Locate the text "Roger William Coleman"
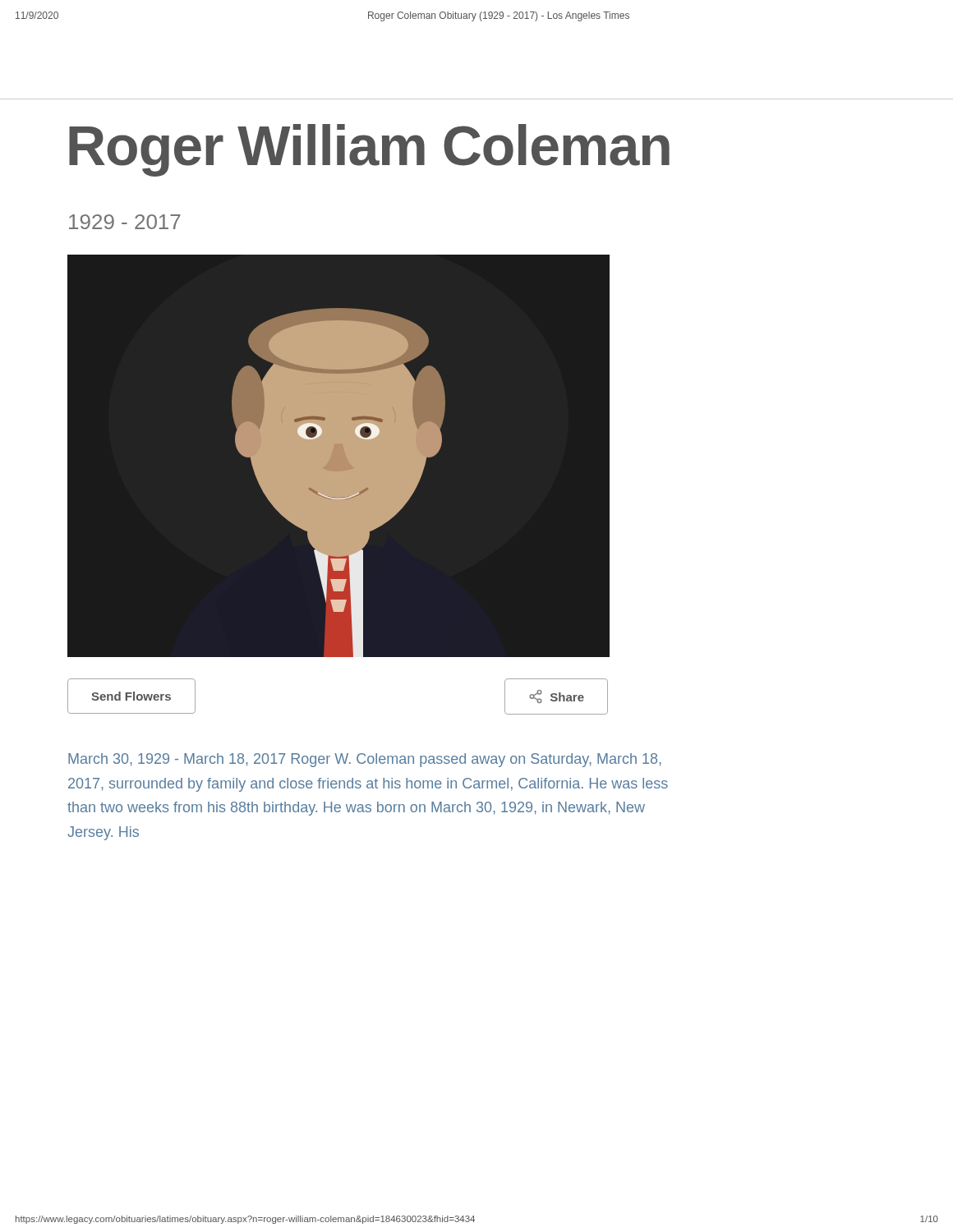953x1232 pixels. tap(369, 146)
